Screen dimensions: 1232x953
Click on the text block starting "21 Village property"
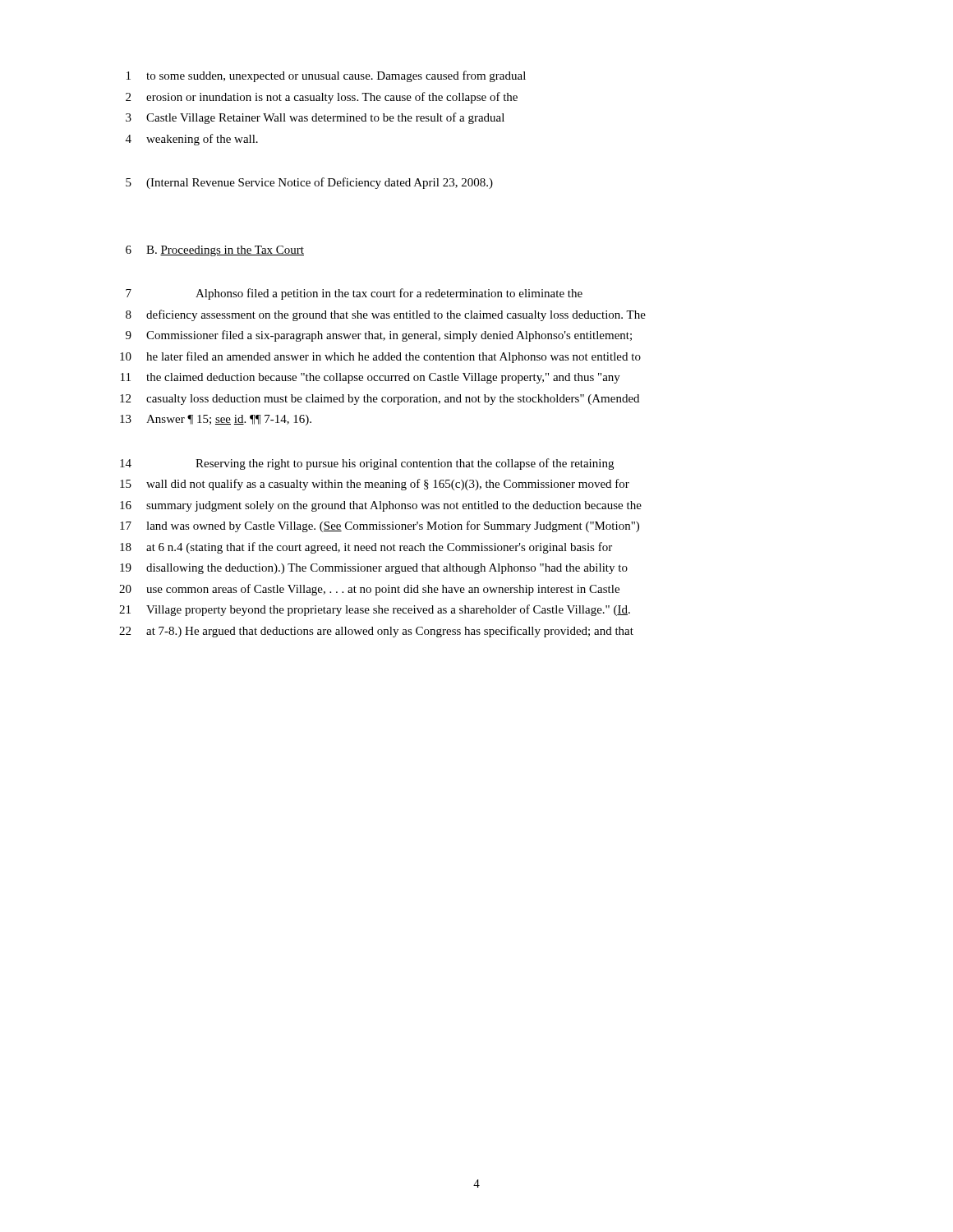click(485, 610)
